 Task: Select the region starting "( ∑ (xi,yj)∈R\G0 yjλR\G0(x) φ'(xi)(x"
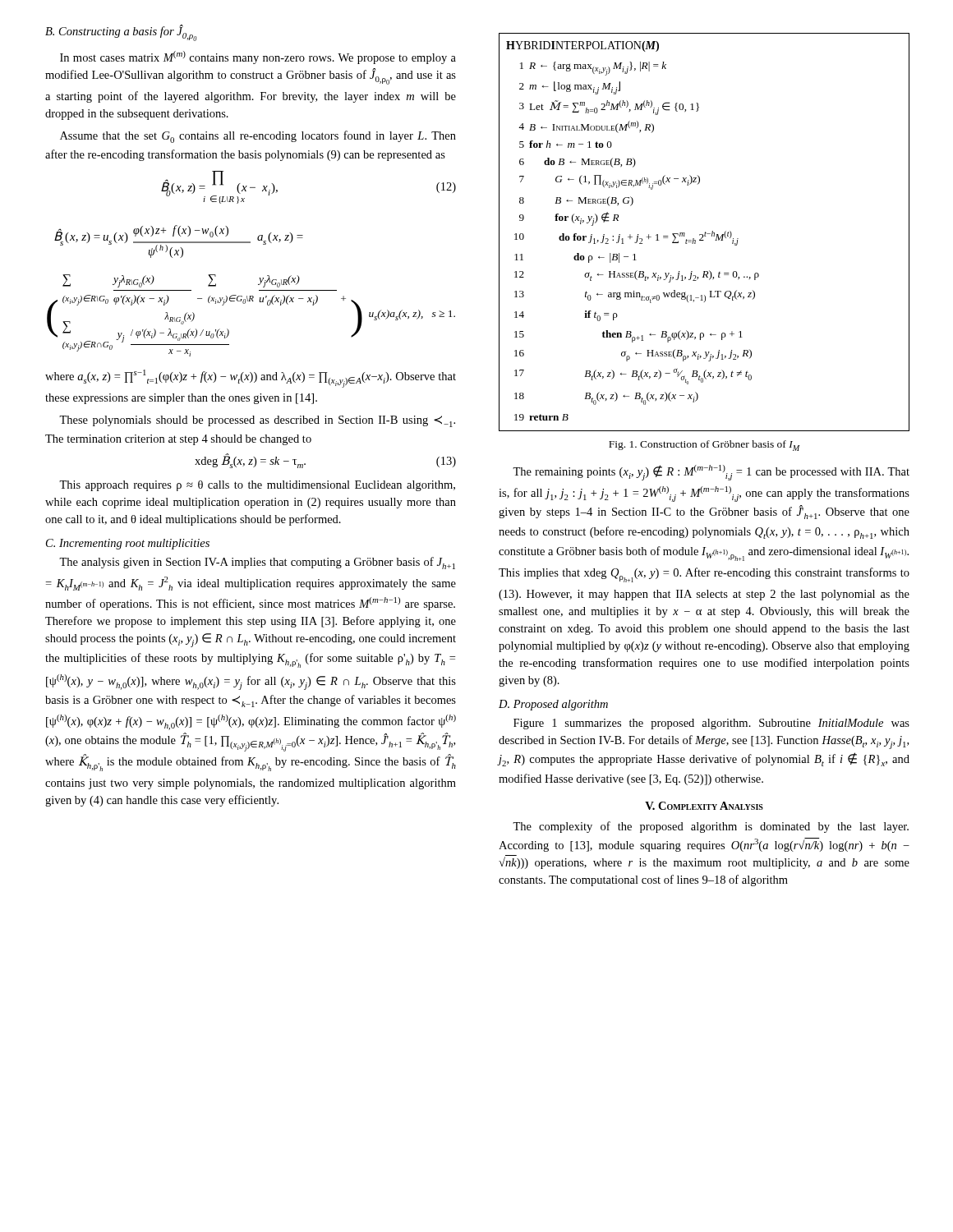251,315
